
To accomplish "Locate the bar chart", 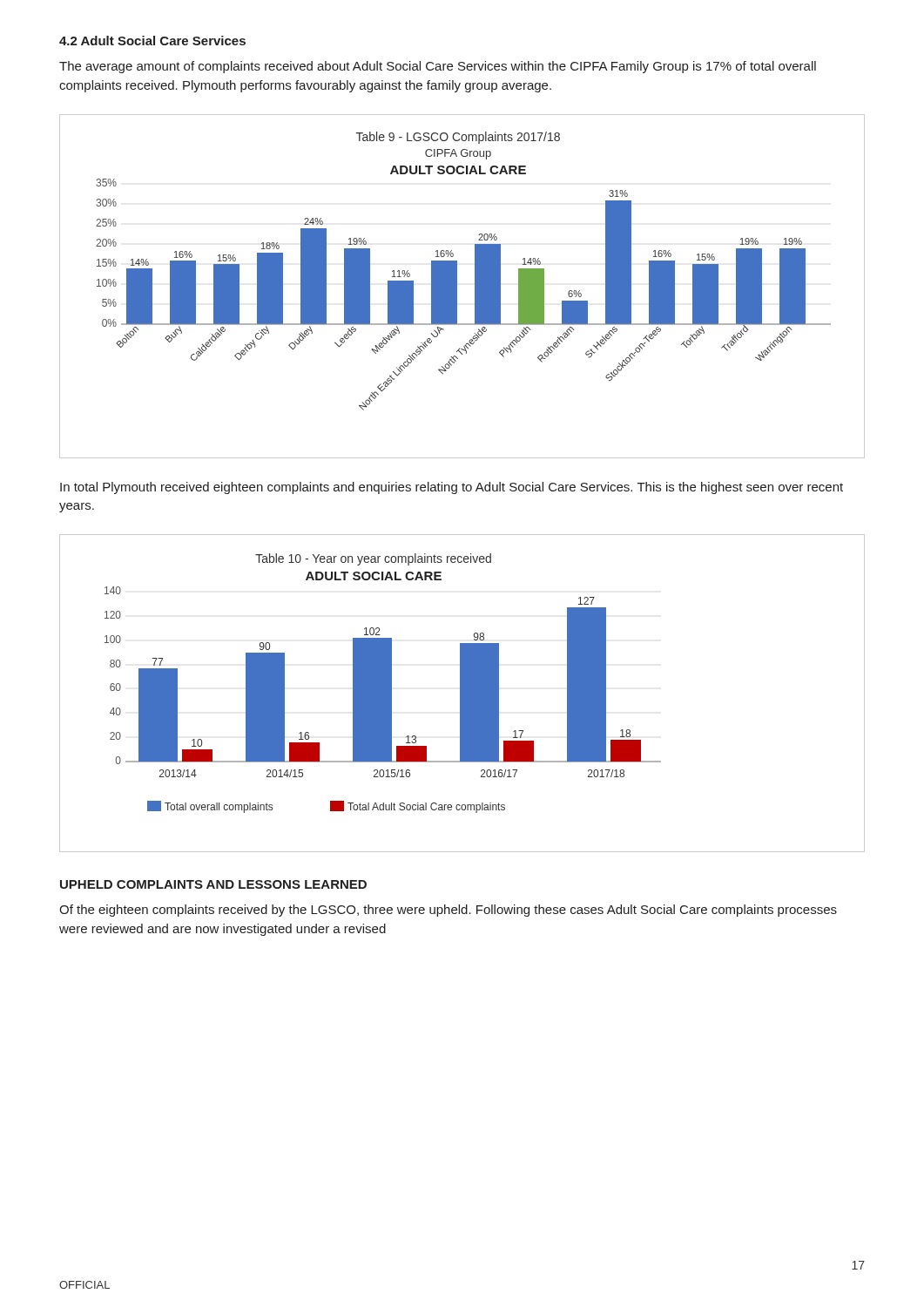I will [462, 286].
